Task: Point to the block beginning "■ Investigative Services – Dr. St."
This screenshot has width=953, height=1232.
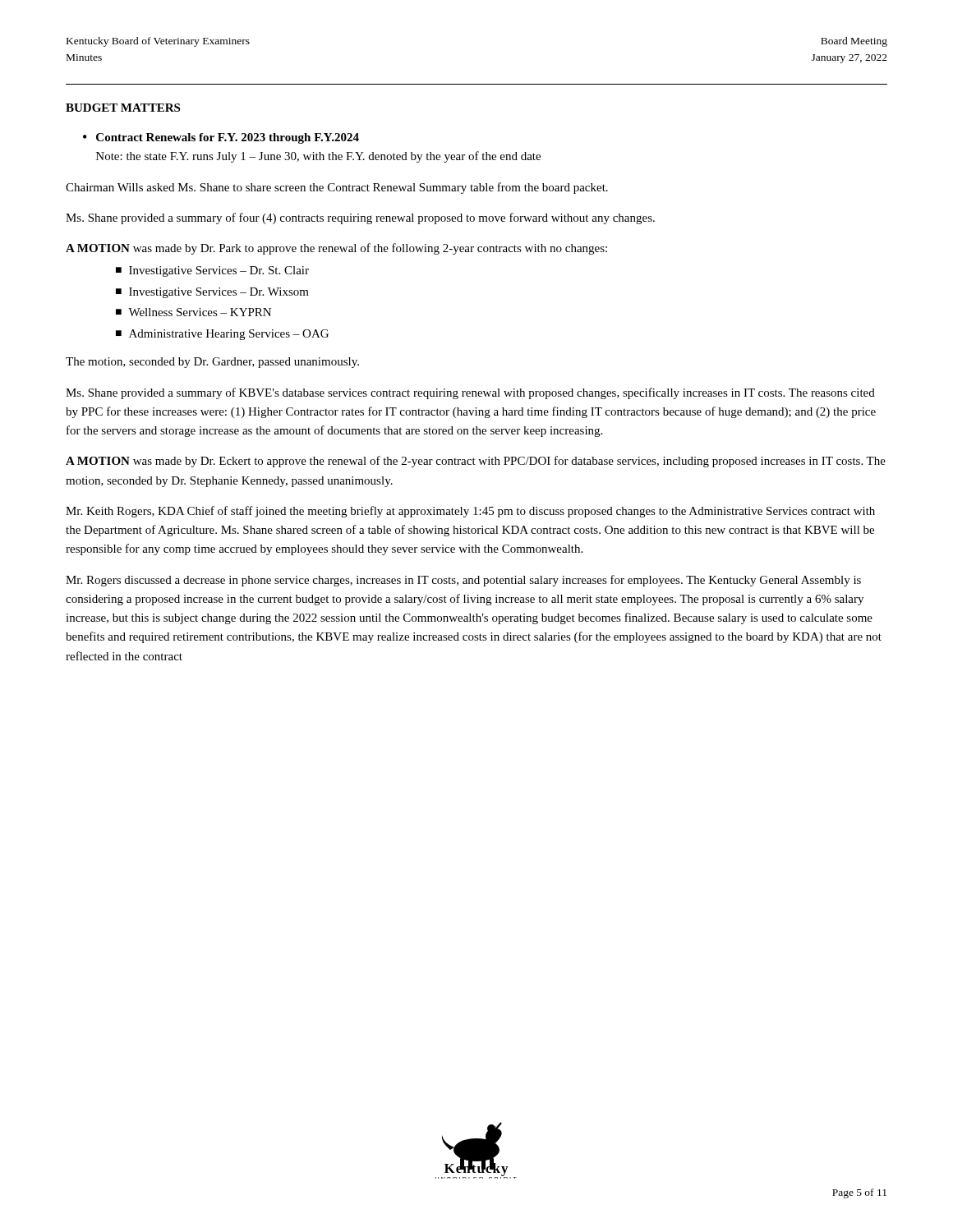Action: pyautogui.click(x=212, y=271)
